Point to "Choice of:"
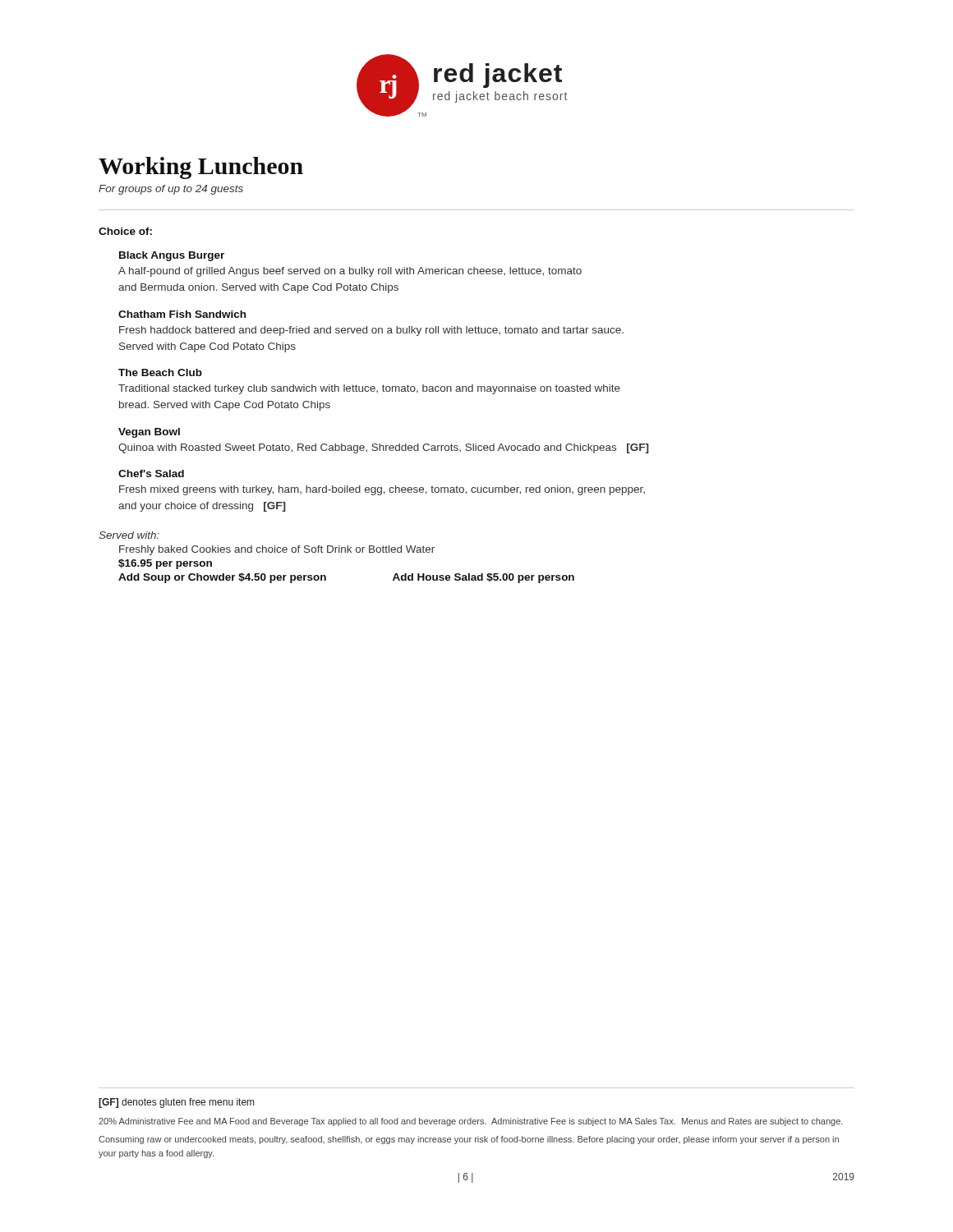953x1232 pixels. (x=125, y=231)
